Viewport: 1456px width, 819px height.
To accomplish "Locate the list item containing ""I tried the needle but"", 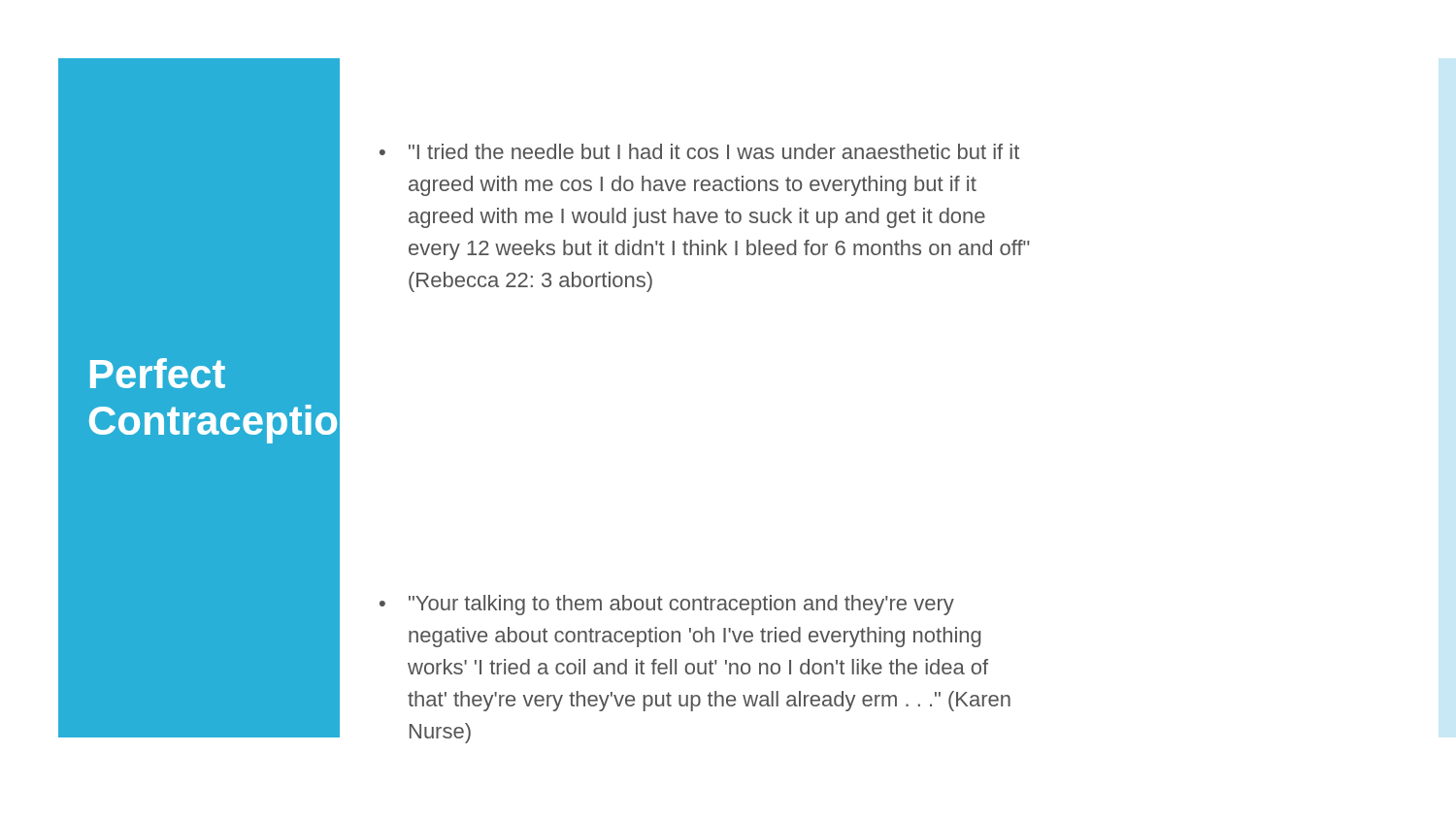I will (x=719, y=216).
